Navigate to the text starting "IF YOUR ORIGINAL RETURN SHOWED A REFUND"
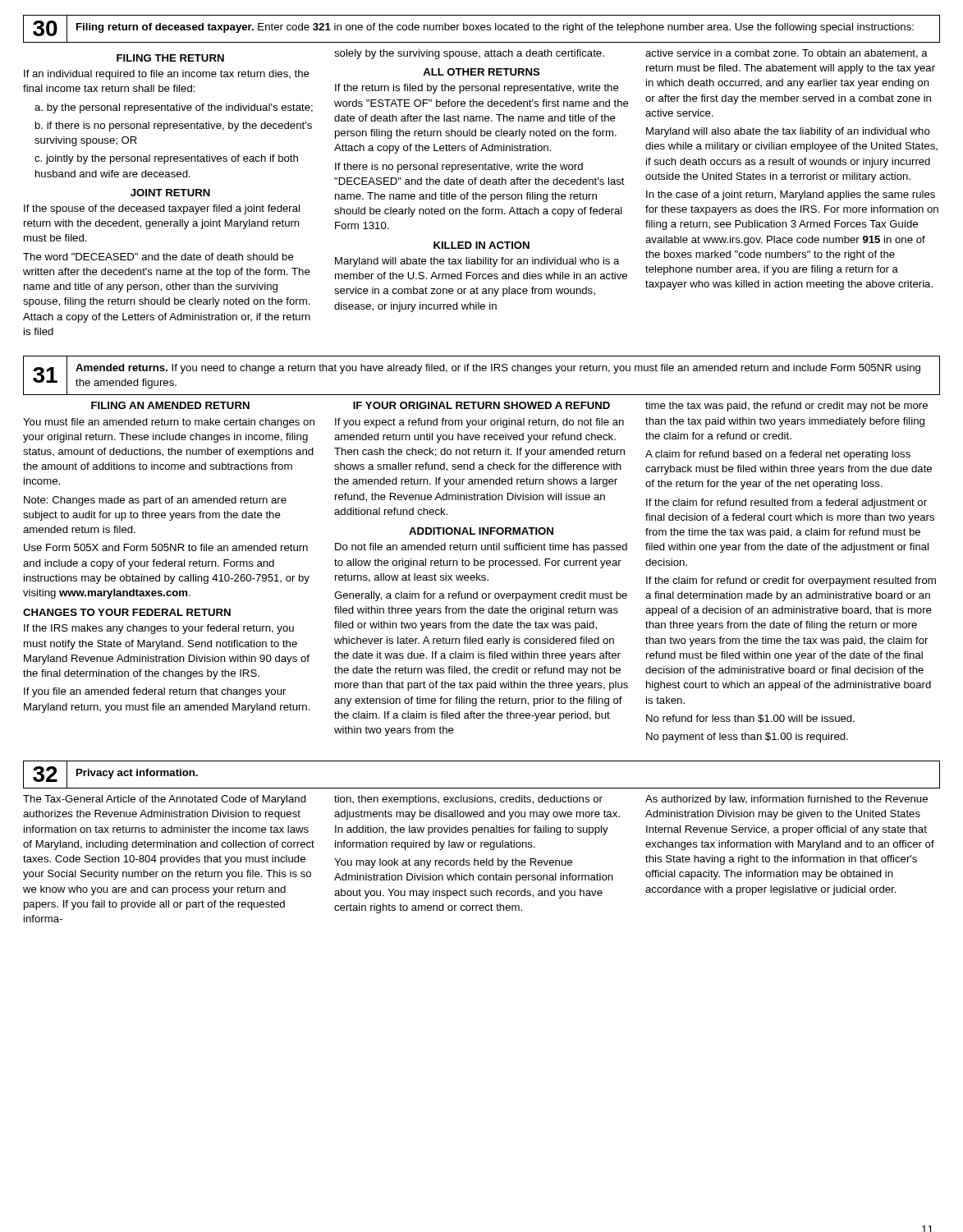The width and height of the screenshot is (963, 1232). (x=482, y=568)
